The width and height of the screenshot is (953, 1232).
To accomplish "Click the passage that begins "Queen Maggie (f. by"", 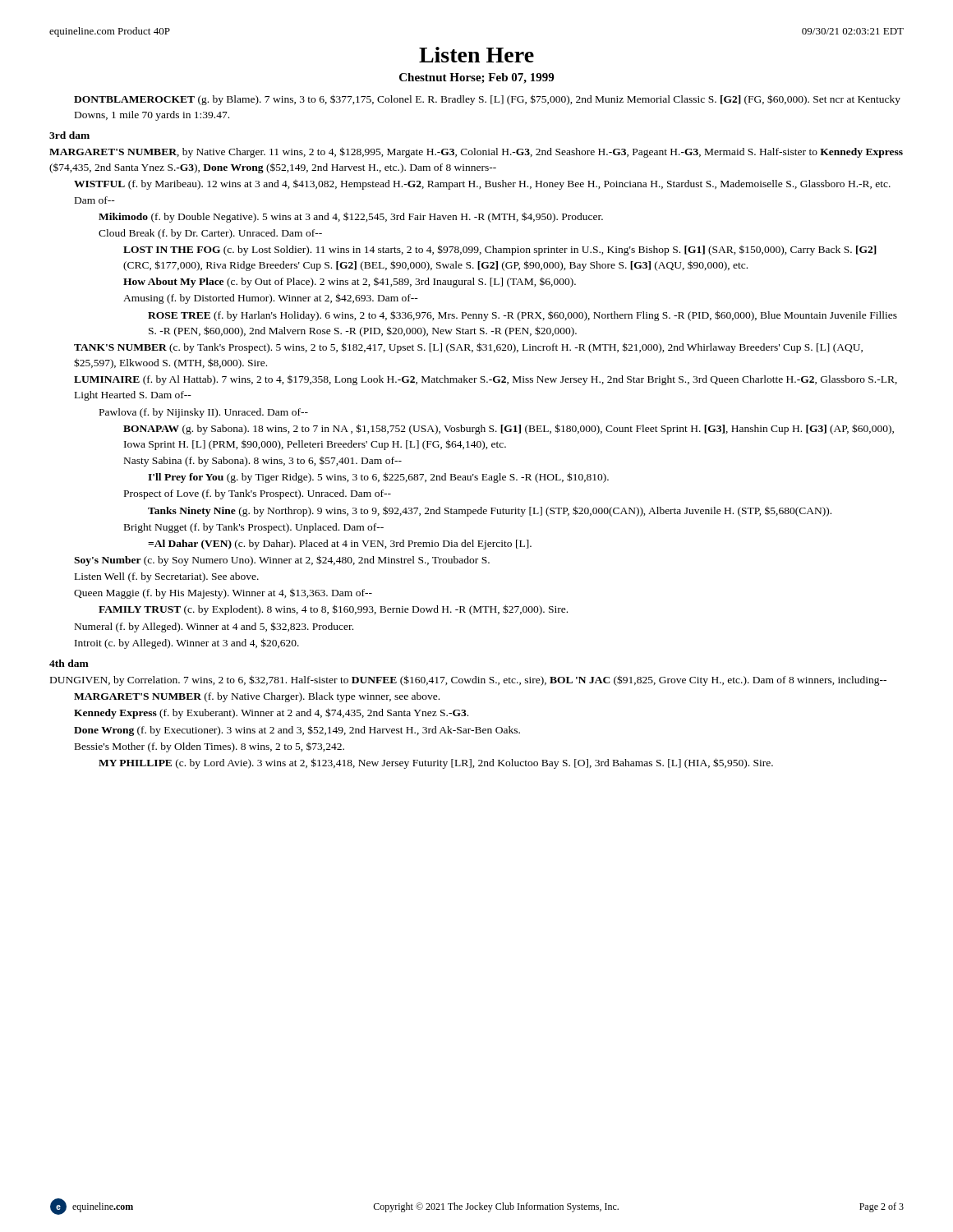I will (x=223, y=593).
